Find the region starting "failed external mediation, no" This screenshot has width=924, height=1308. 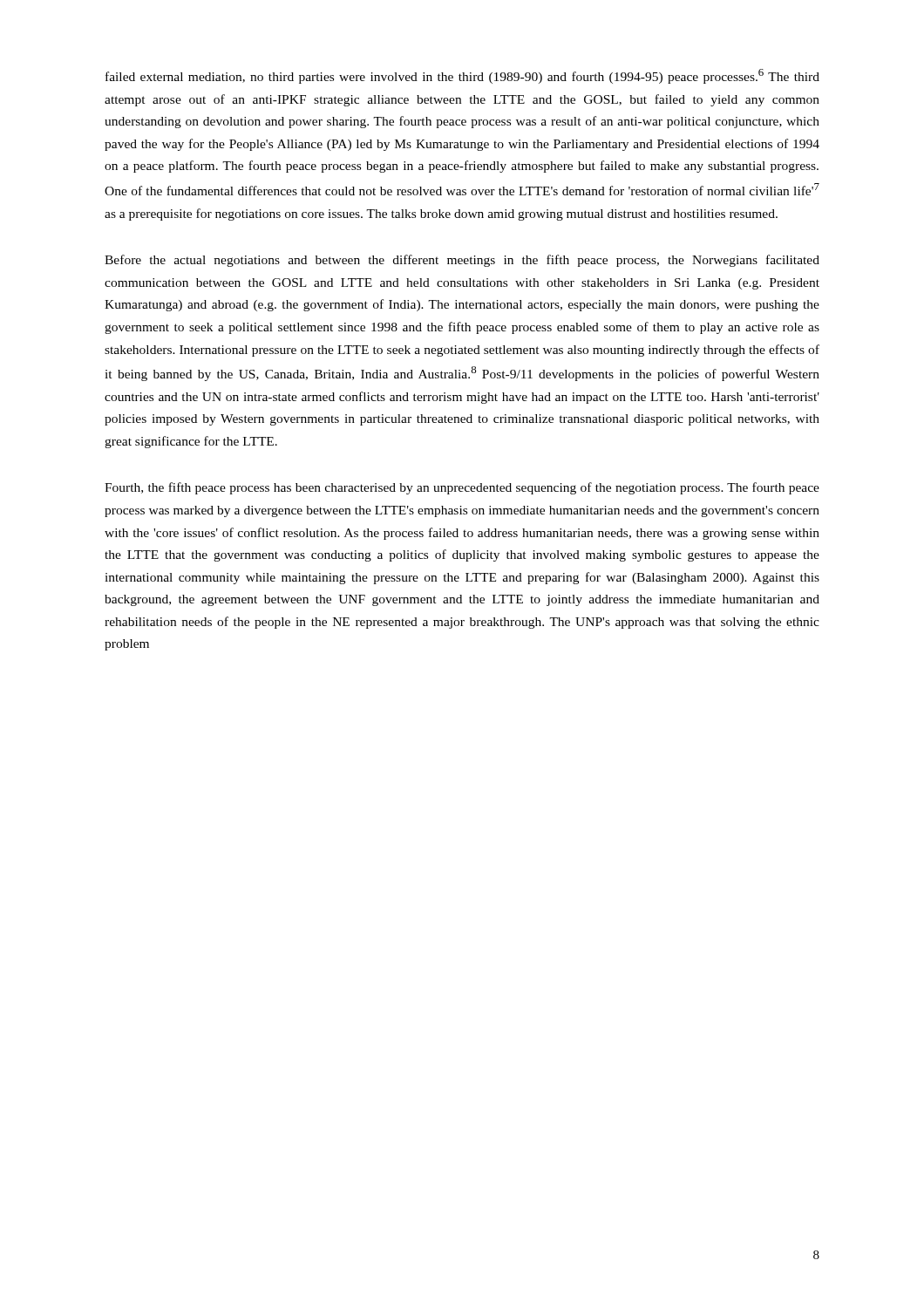pyautogui.click(x=462, y=143)
